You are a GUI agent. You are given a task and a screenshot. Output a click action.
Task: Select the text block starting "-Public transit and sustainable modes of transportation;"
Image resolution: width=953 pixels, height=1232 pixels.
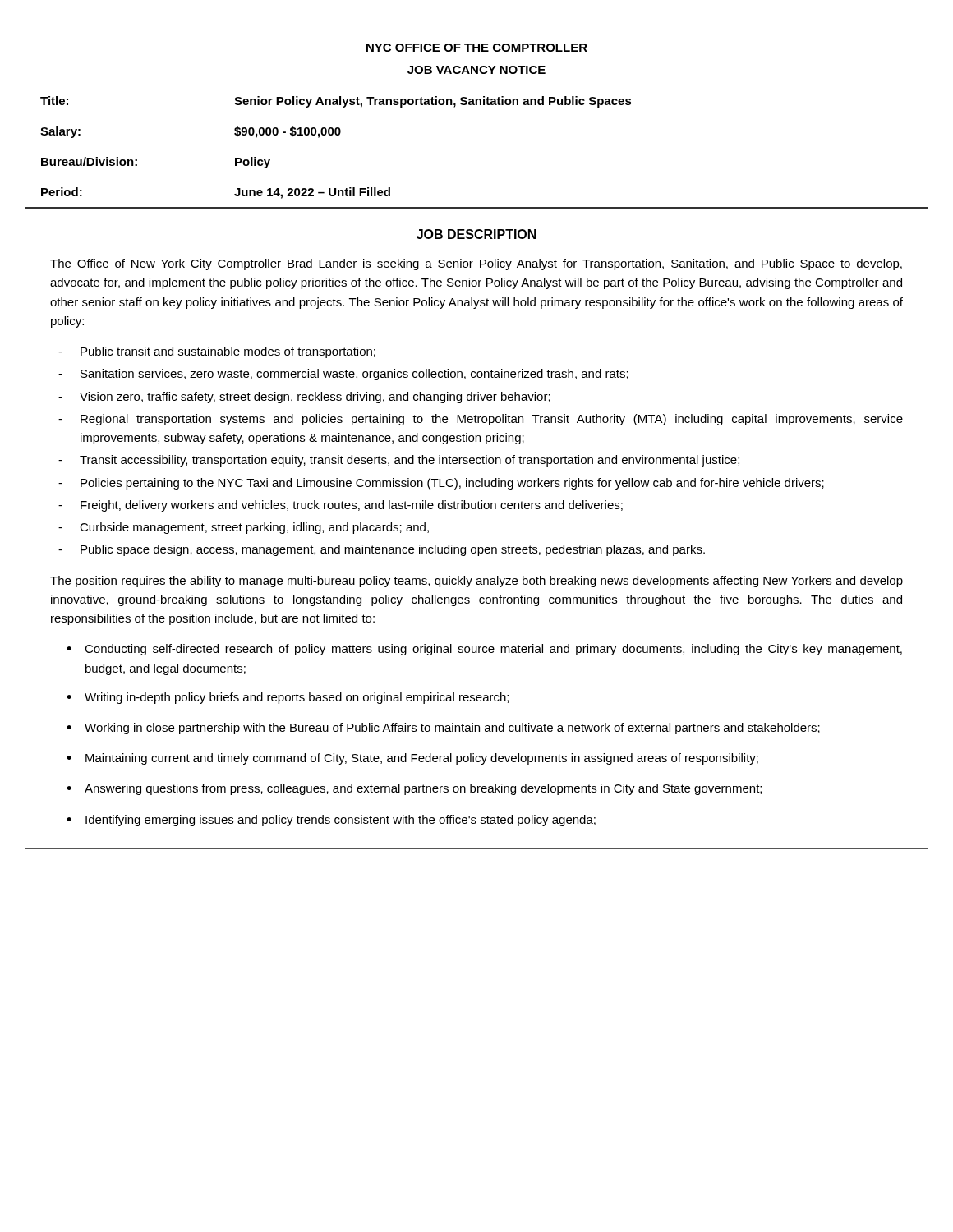pyautogui.click(x=217, y=351)
